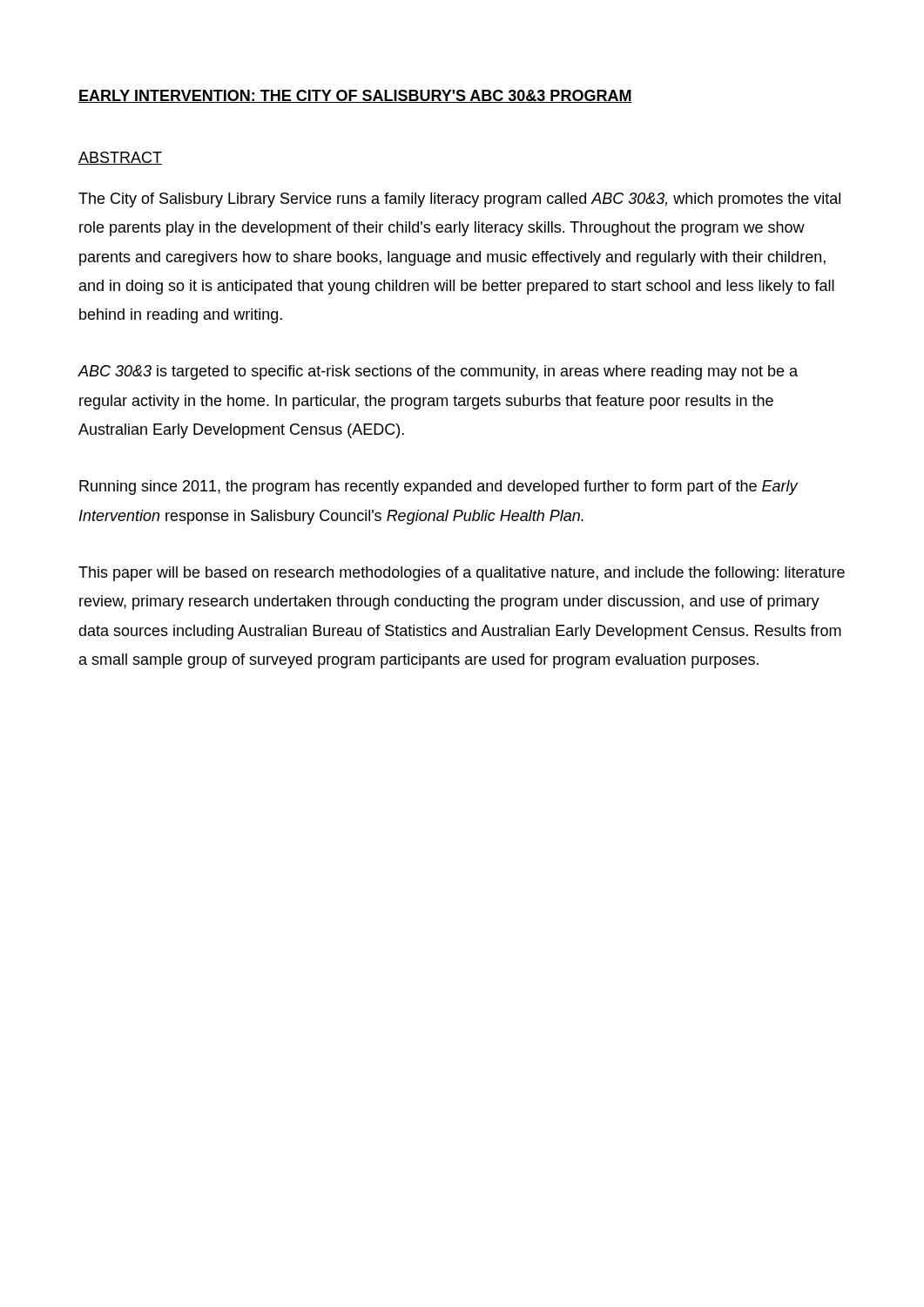Select the passage starting "ABC 30&3 is targeted to specific at-risk"
The image size is (924, 1307).
point(438,401)
